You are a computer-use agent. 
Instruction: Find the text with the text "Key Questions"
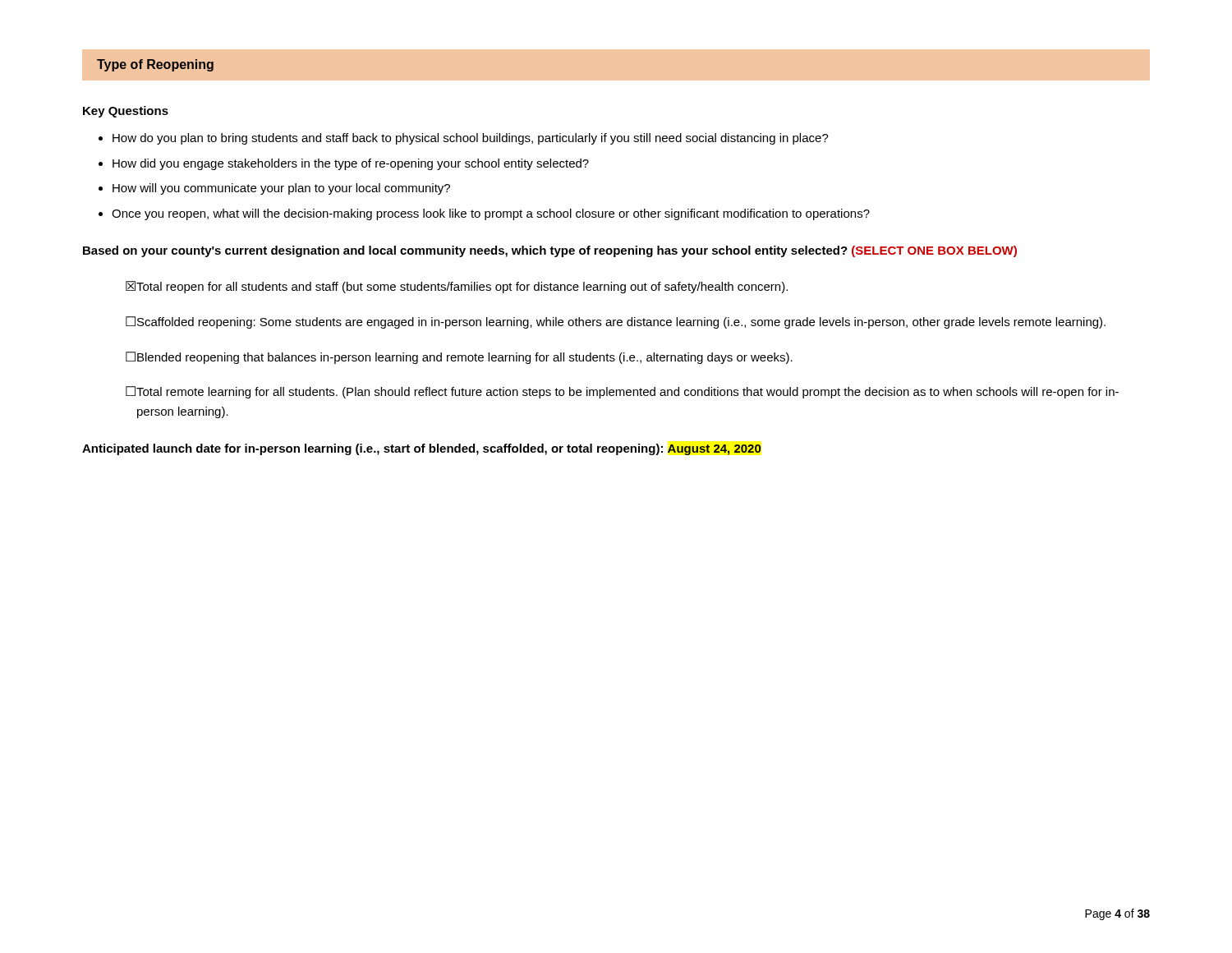point(125,111)
